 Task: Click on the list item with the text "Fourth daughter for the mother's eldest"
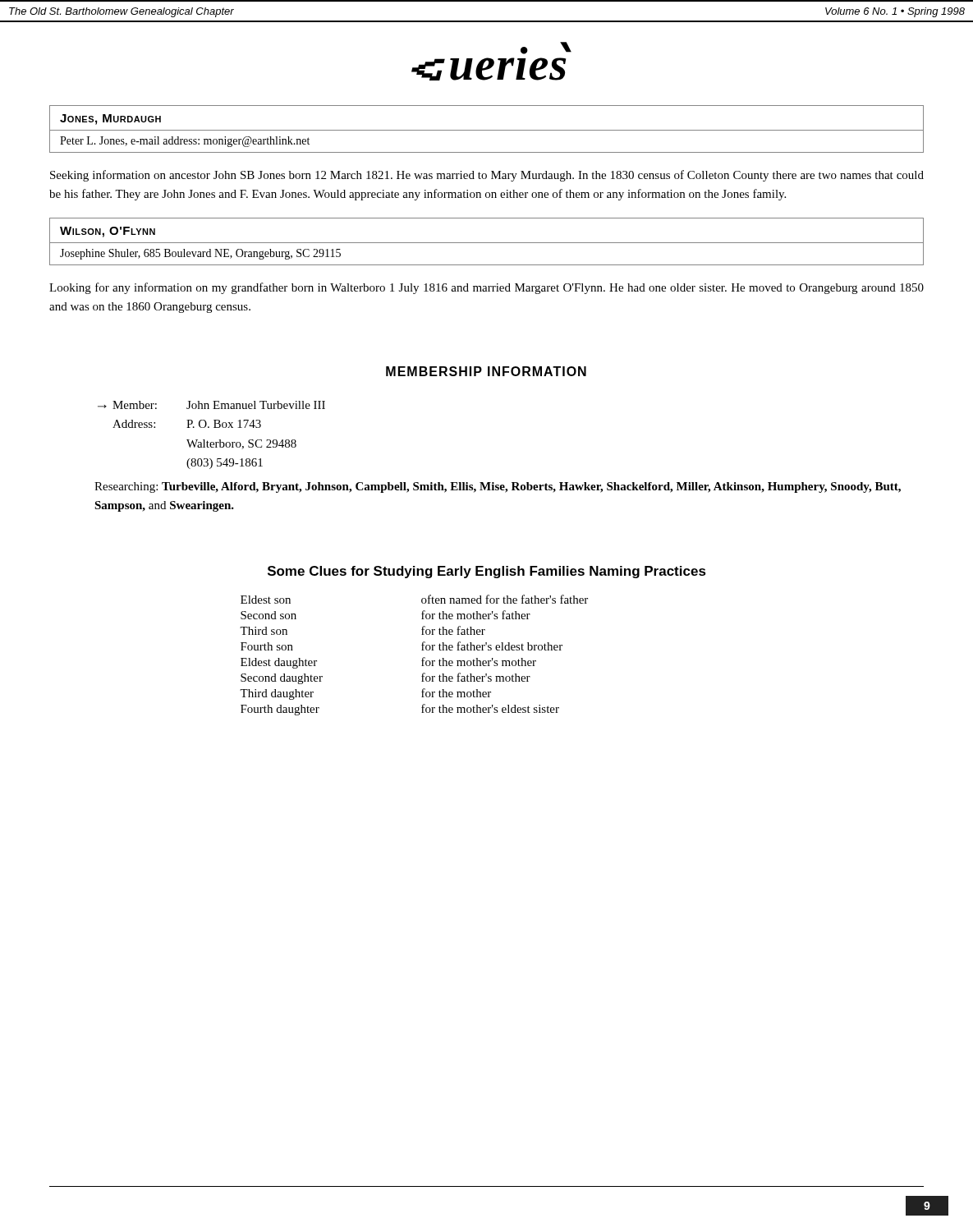tap(486, 709)
